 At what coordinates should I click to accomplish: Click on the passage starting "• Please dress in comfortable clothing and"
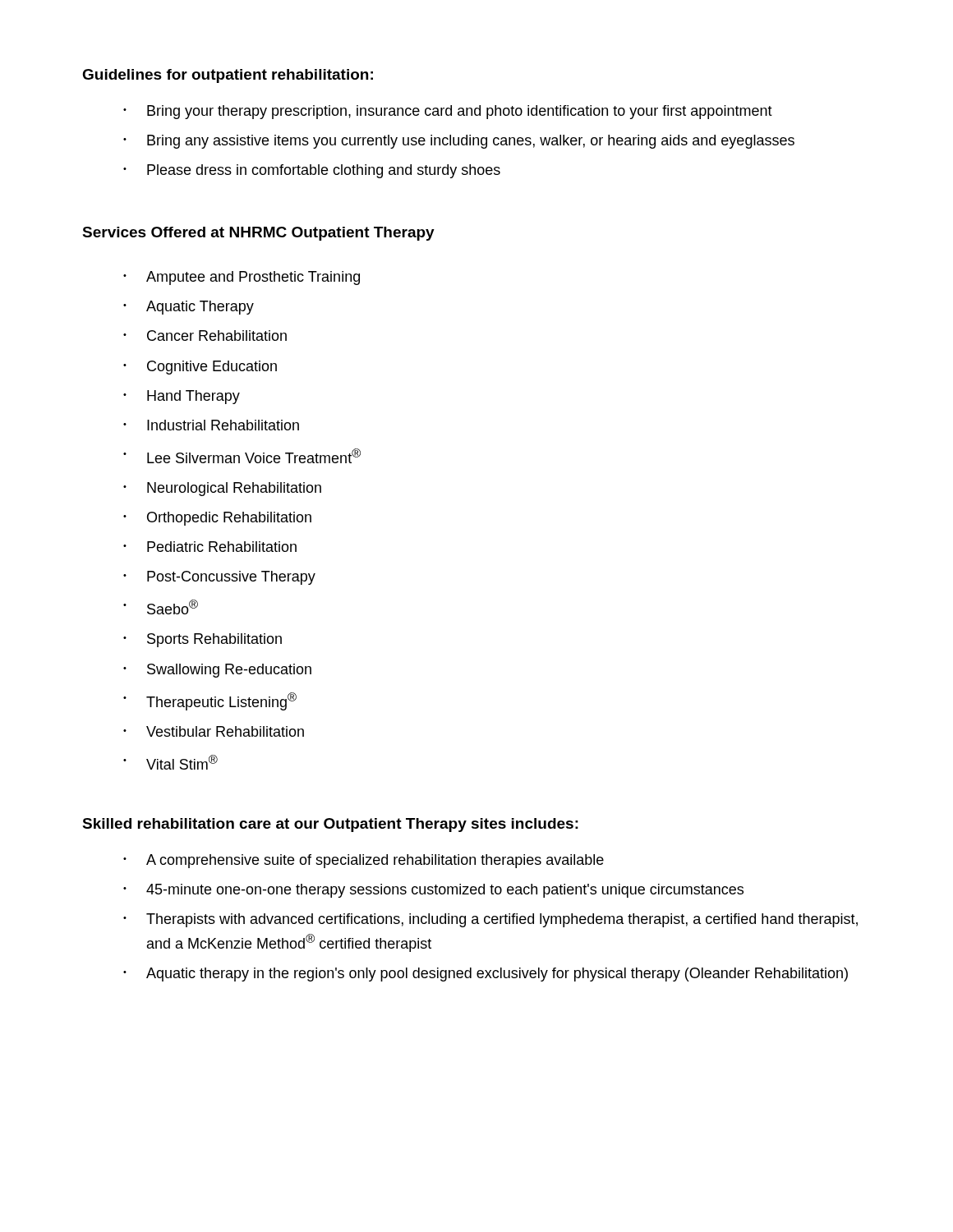312,170
